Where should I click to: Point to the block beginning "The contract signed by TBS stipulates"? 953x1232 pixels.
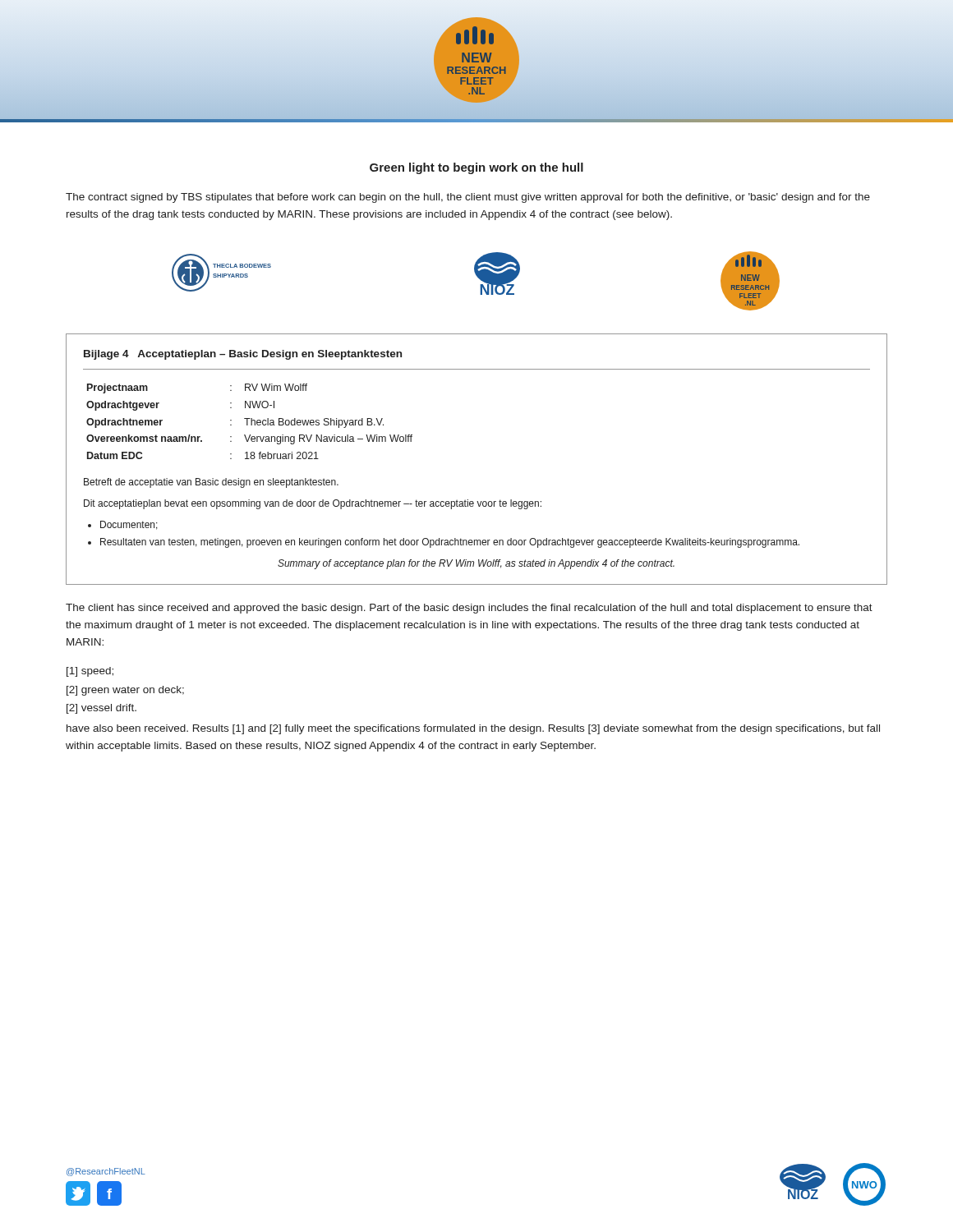[x=468, y=205]
